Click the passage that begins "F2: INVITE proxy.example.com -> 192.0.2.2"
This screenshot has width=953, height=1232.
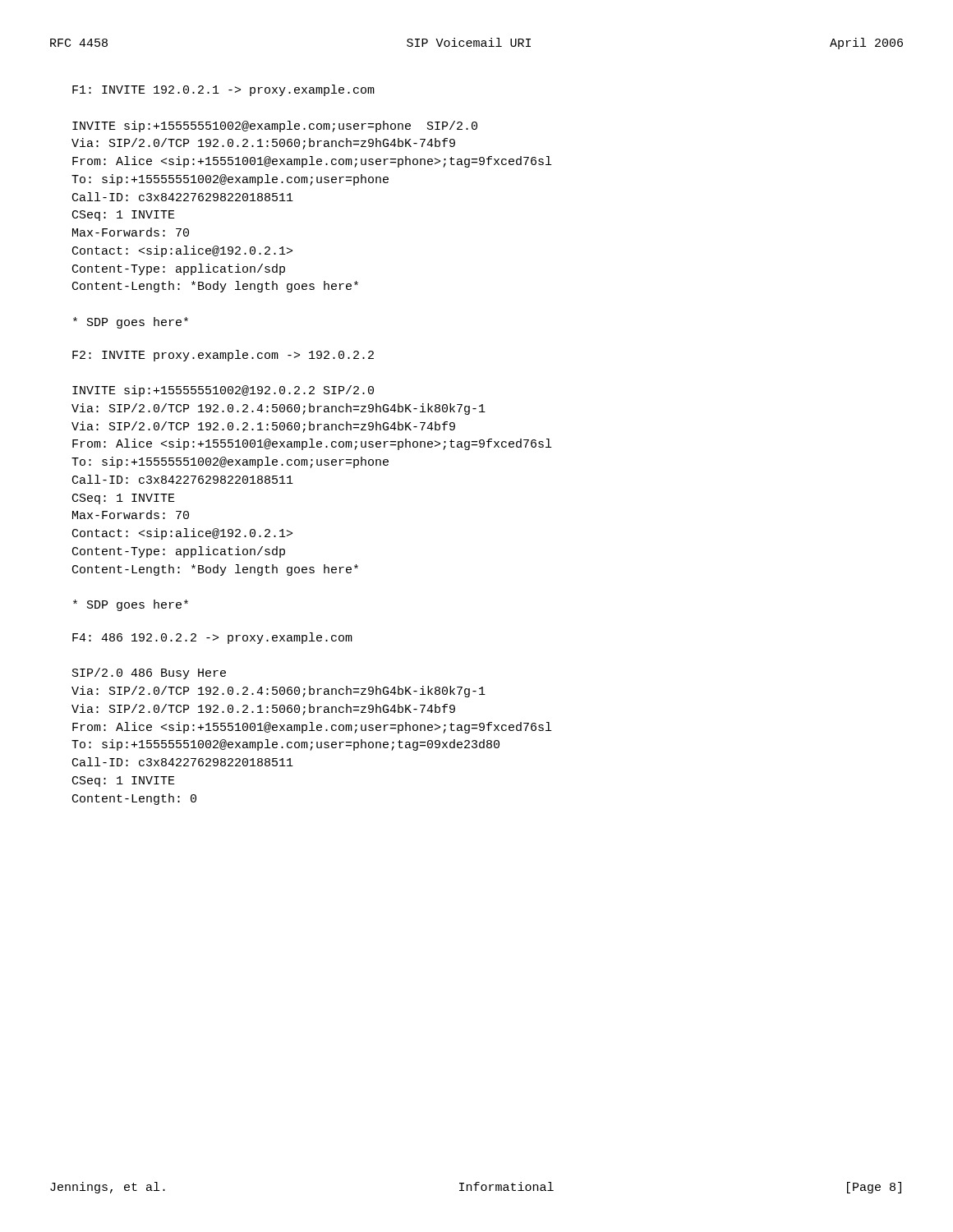223,356
